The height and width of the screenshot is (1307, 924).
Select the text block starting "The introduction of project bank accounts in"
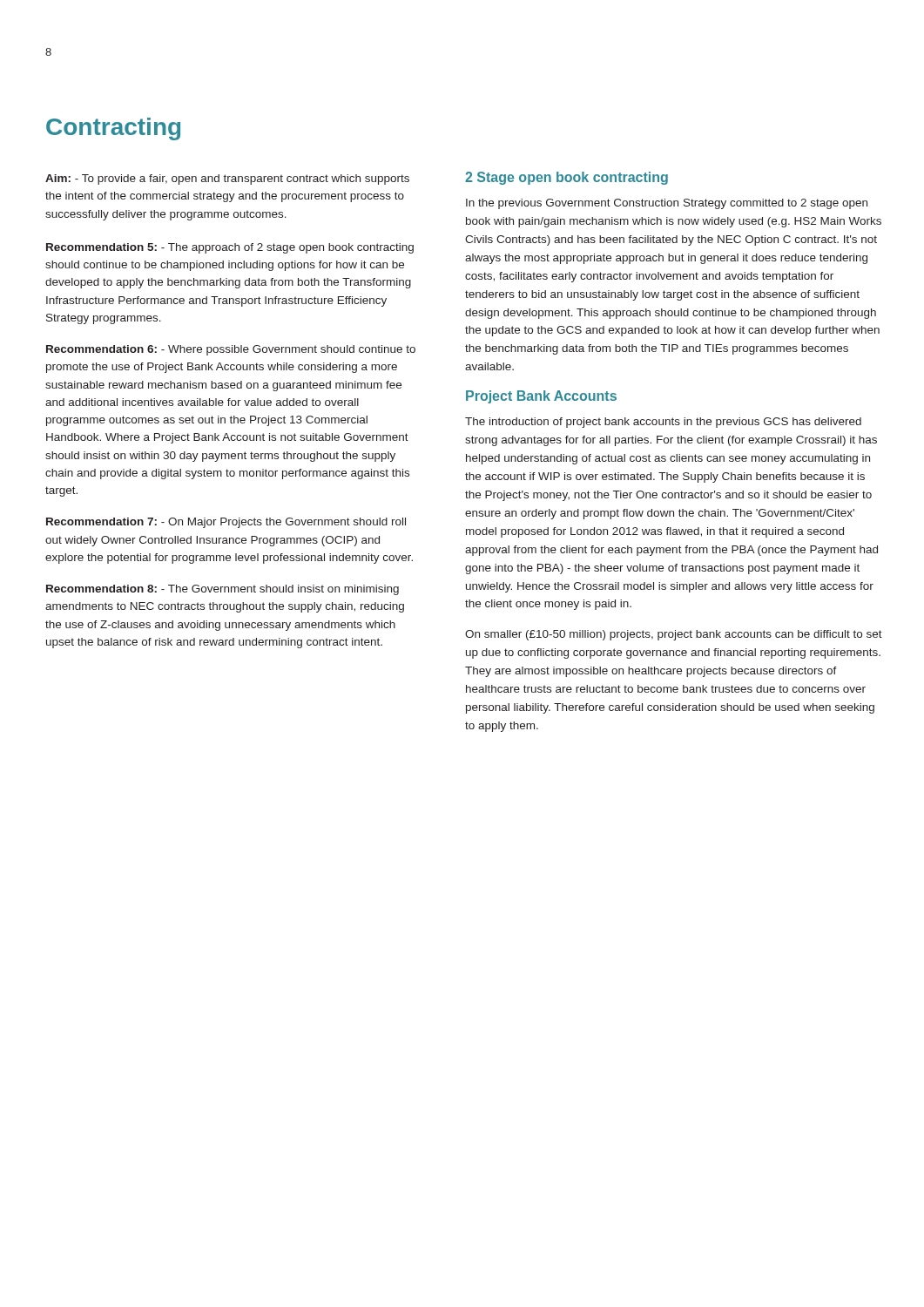[674, 574]
